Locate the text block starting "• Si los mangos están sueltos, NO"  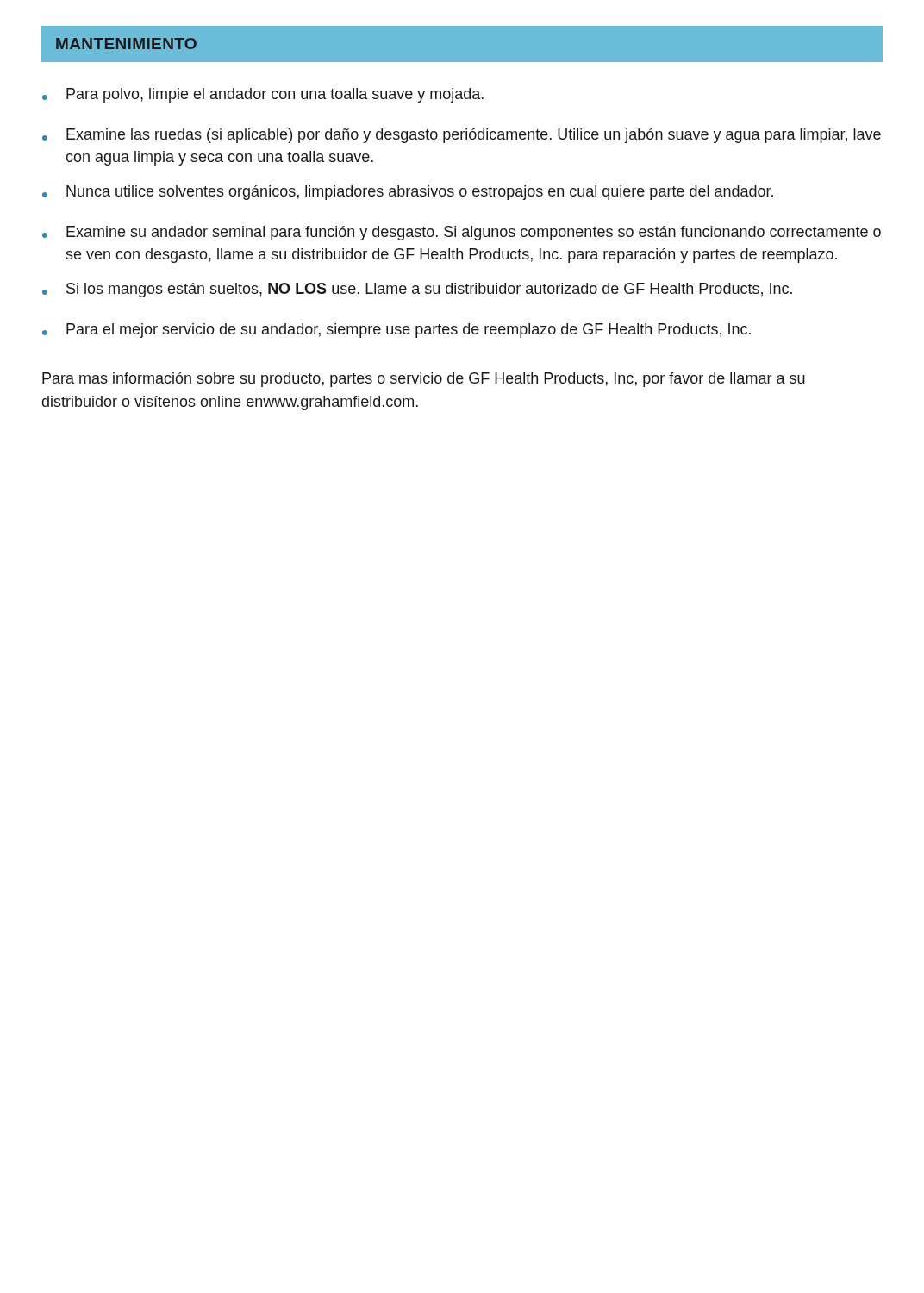[462, 292]
